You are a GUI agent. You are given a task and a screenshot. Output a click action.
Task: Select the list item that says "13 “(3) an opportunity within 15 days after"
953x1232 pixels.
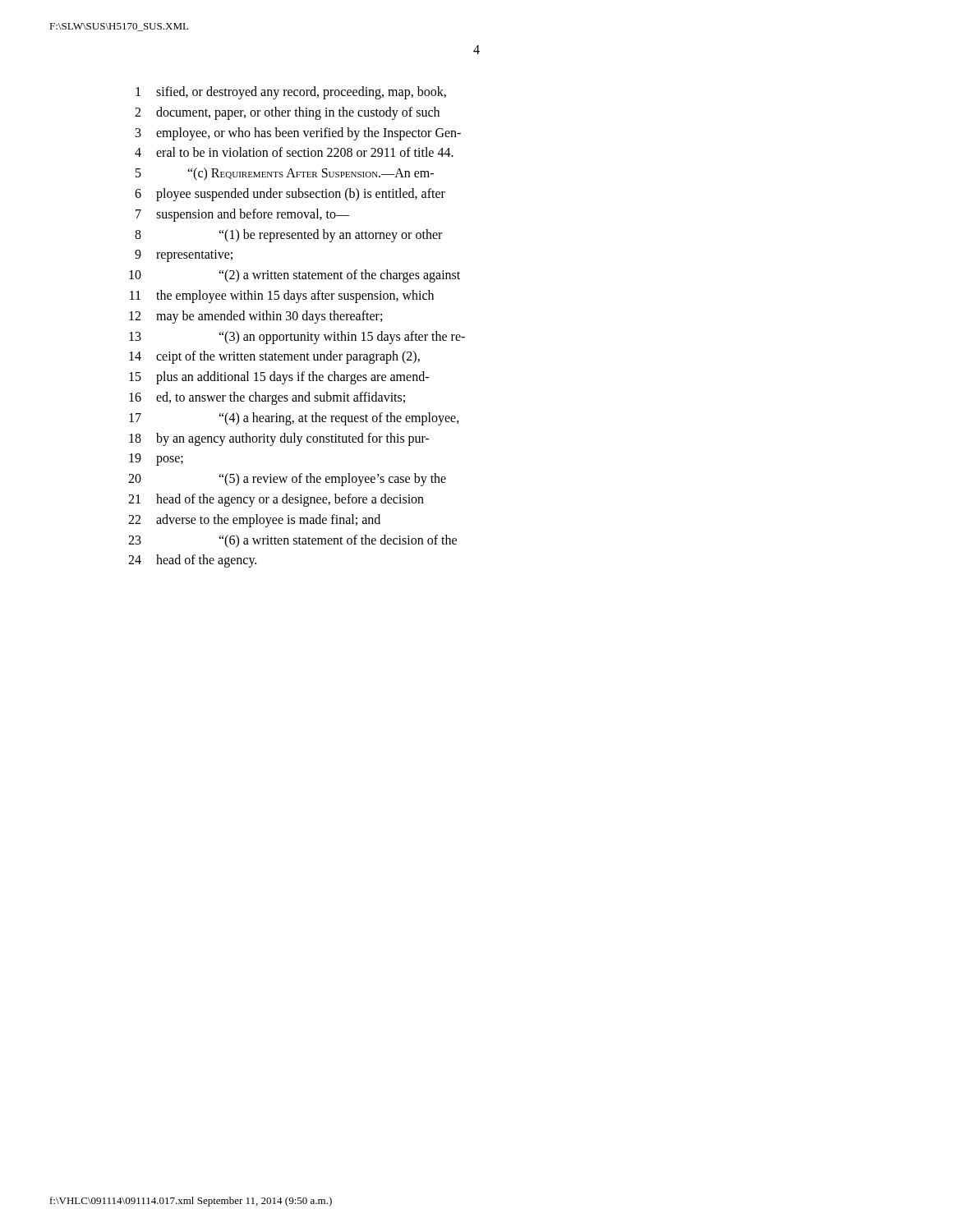(x=297, y=338)
